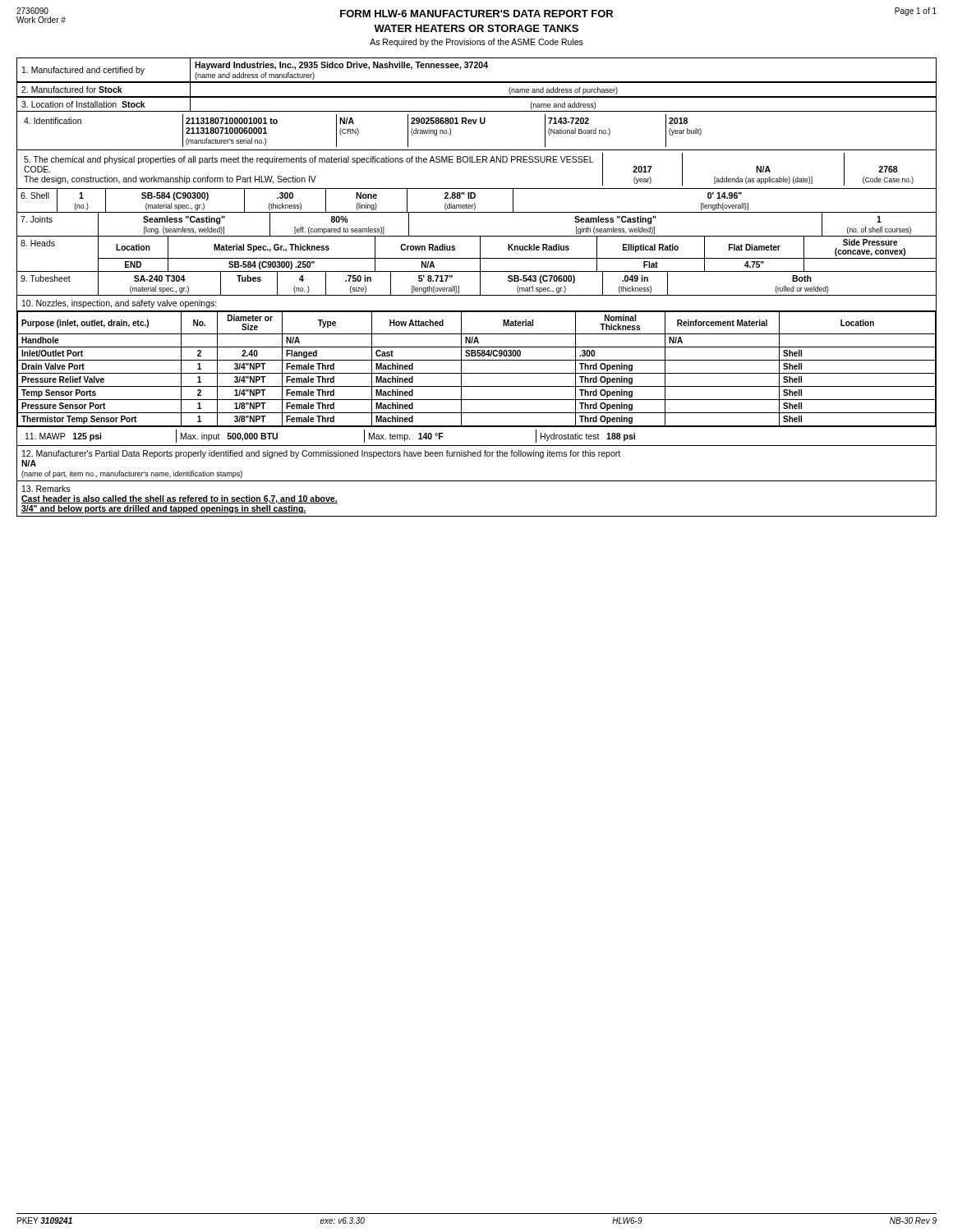The width and height of the screenshot is (953, 1232).
Task: Select the text block that says "Remarks Cast header"
Action: tap(179, 499)
